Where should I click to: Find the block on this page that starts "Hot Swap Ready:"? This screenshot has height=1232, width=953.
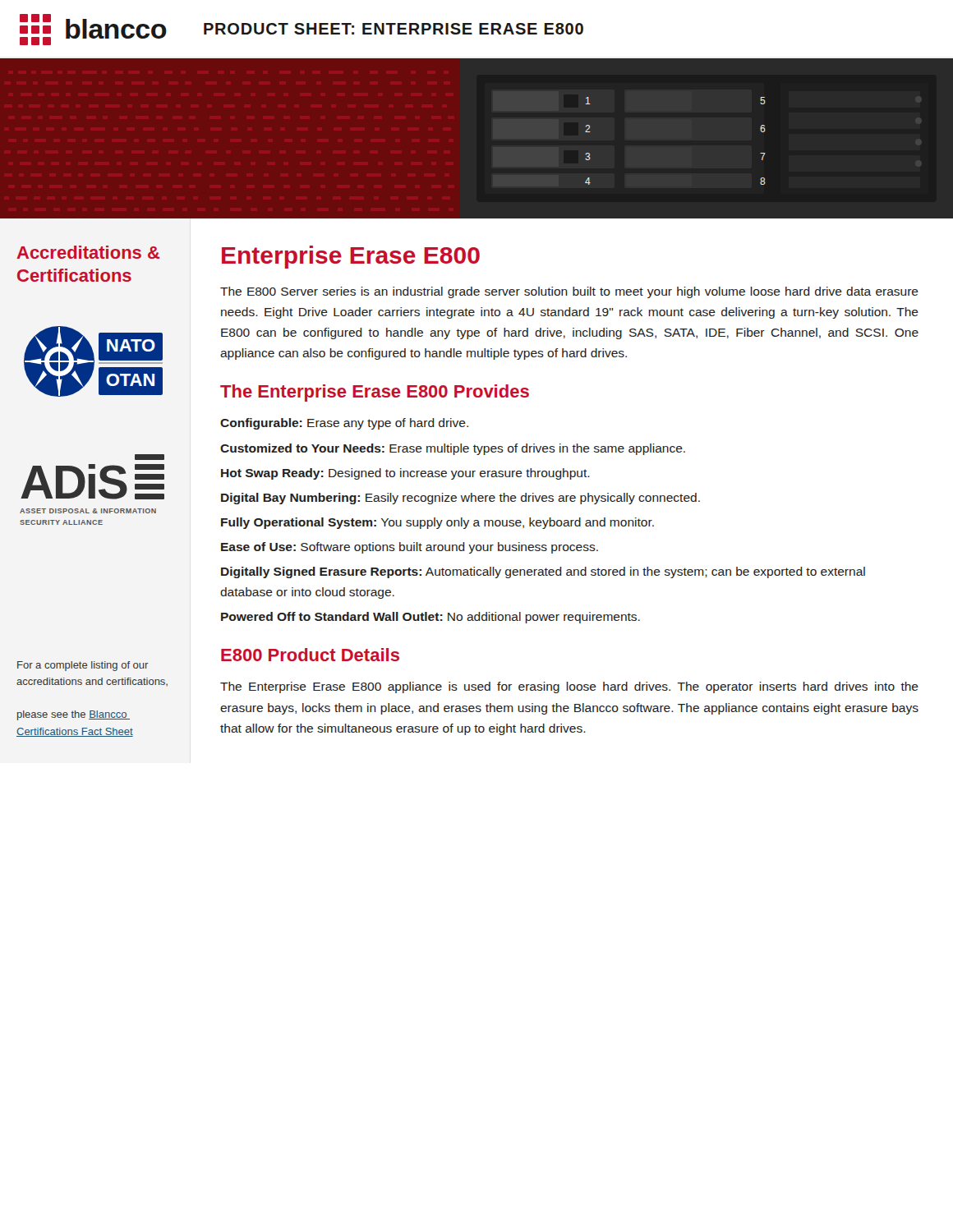pyautogui.click(x=405, y=472)
